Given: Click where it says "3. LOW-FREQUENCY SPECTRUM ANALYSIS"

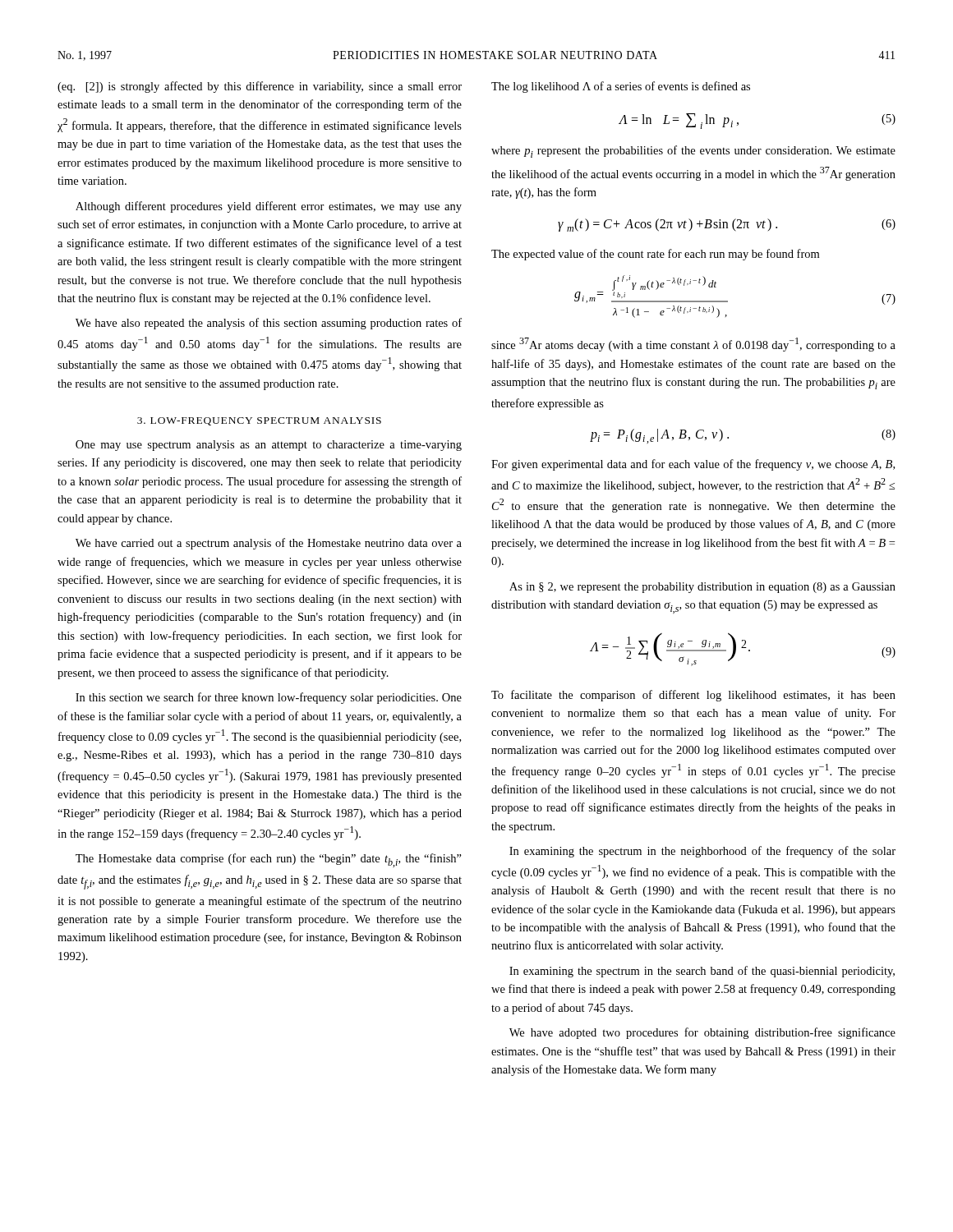Looking at the screenshot, I should [260, 420].
